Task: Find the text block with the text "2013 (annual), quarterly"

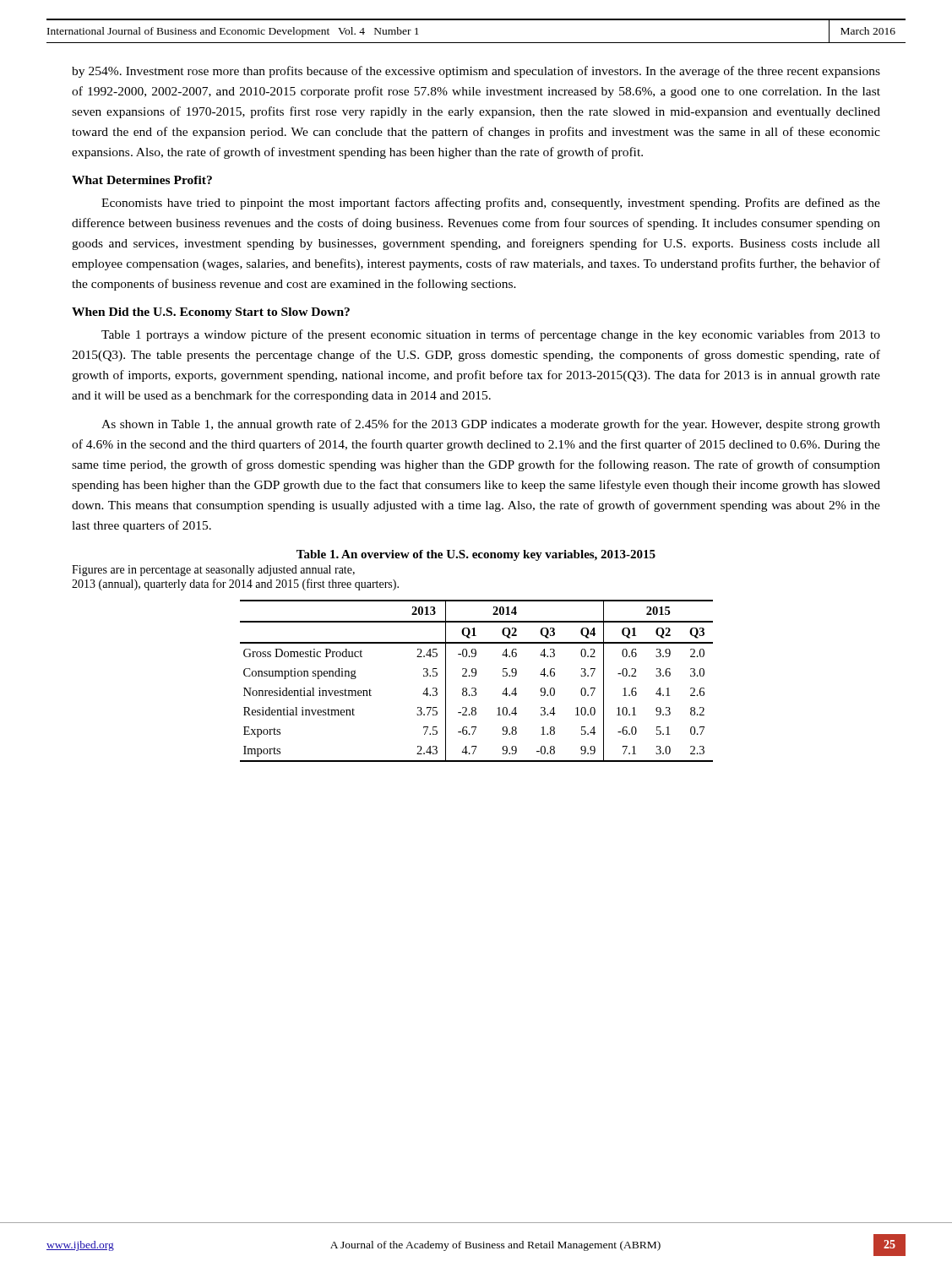Action: (x=236, y=584)
